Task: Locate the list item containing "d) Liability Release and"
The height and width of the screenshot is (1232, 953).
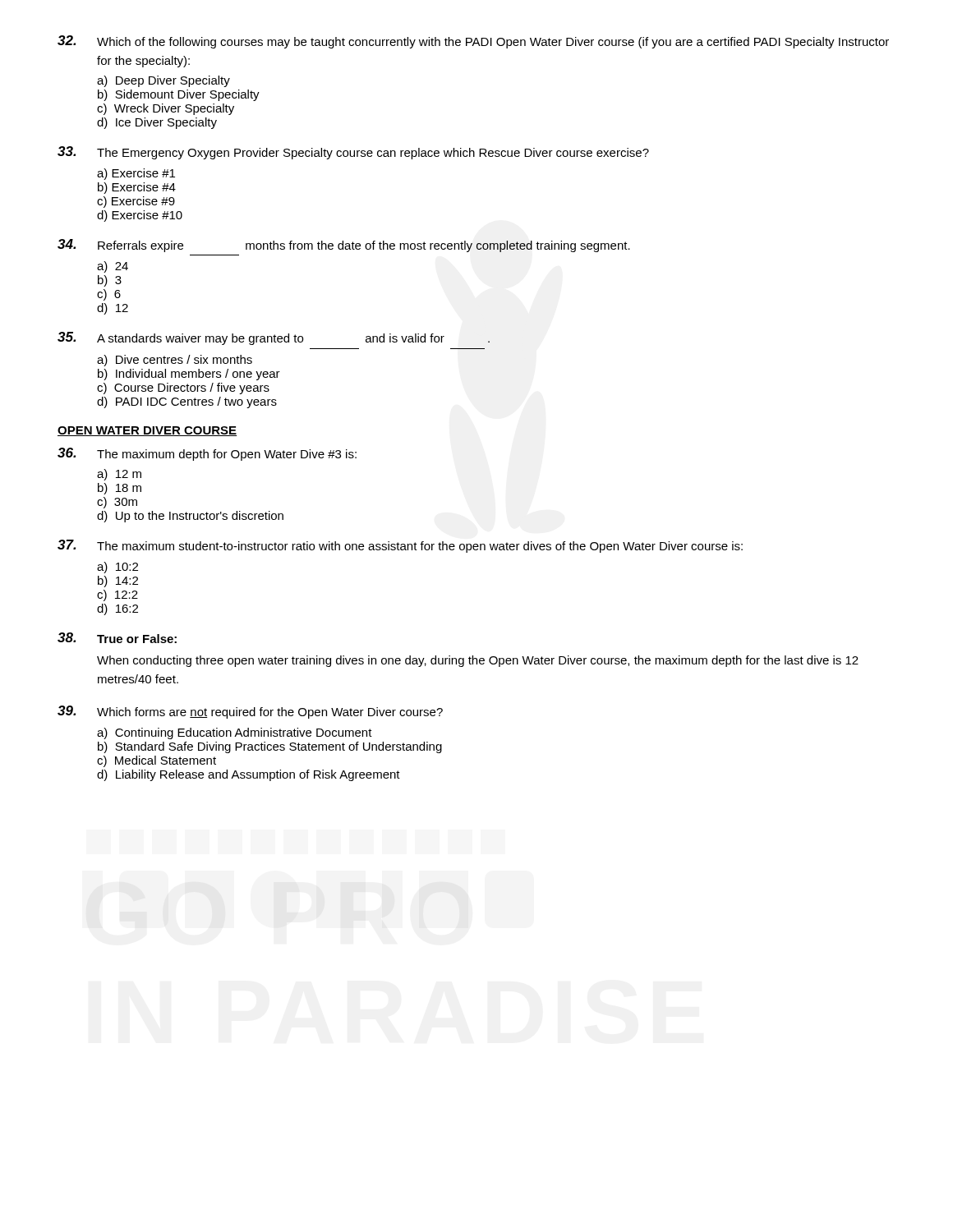Action: pyautogui.click(x=248, y=774)
